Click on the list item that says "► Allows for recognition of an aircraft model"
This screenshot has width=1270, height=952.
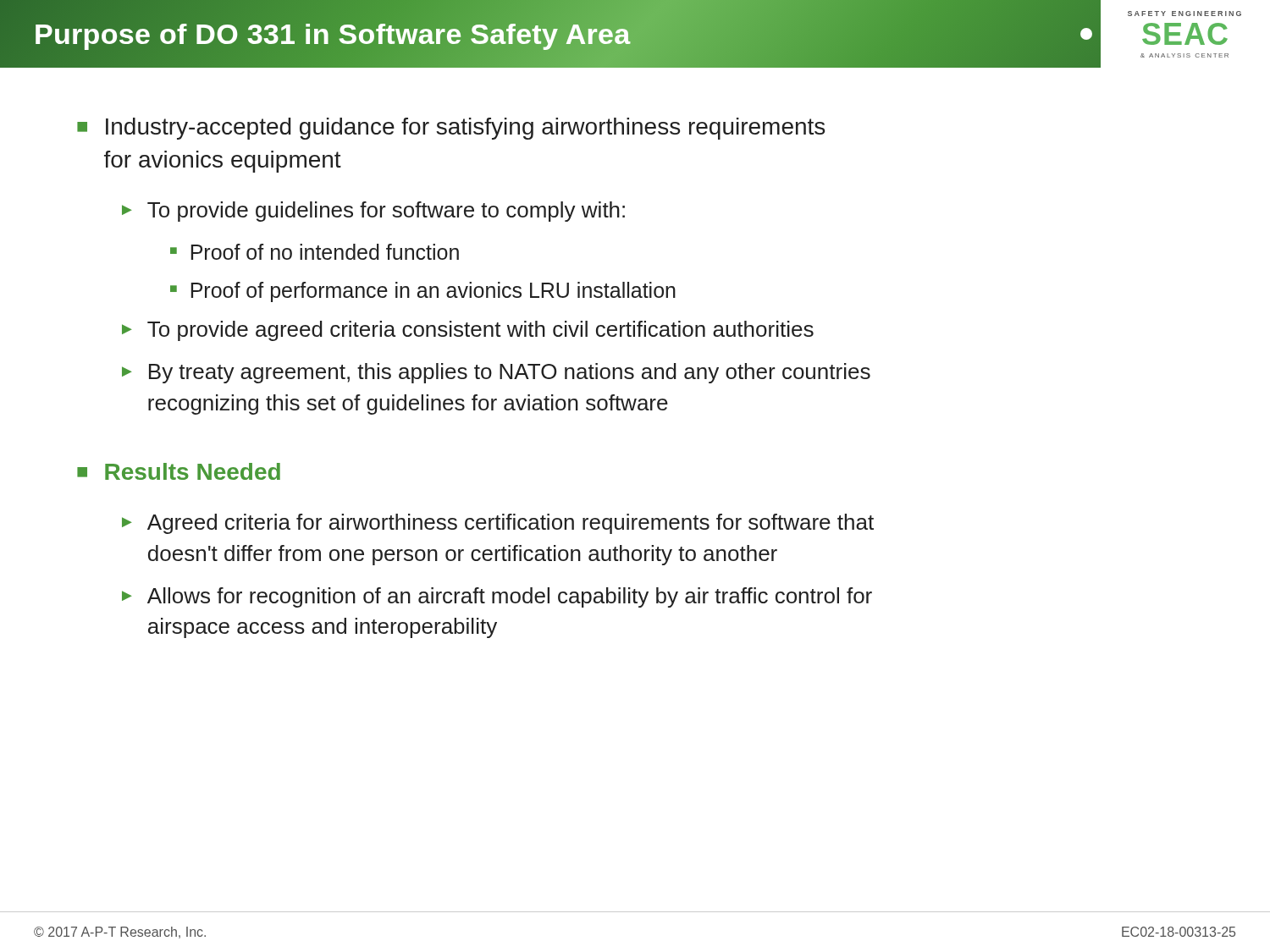tap(495, 611)
